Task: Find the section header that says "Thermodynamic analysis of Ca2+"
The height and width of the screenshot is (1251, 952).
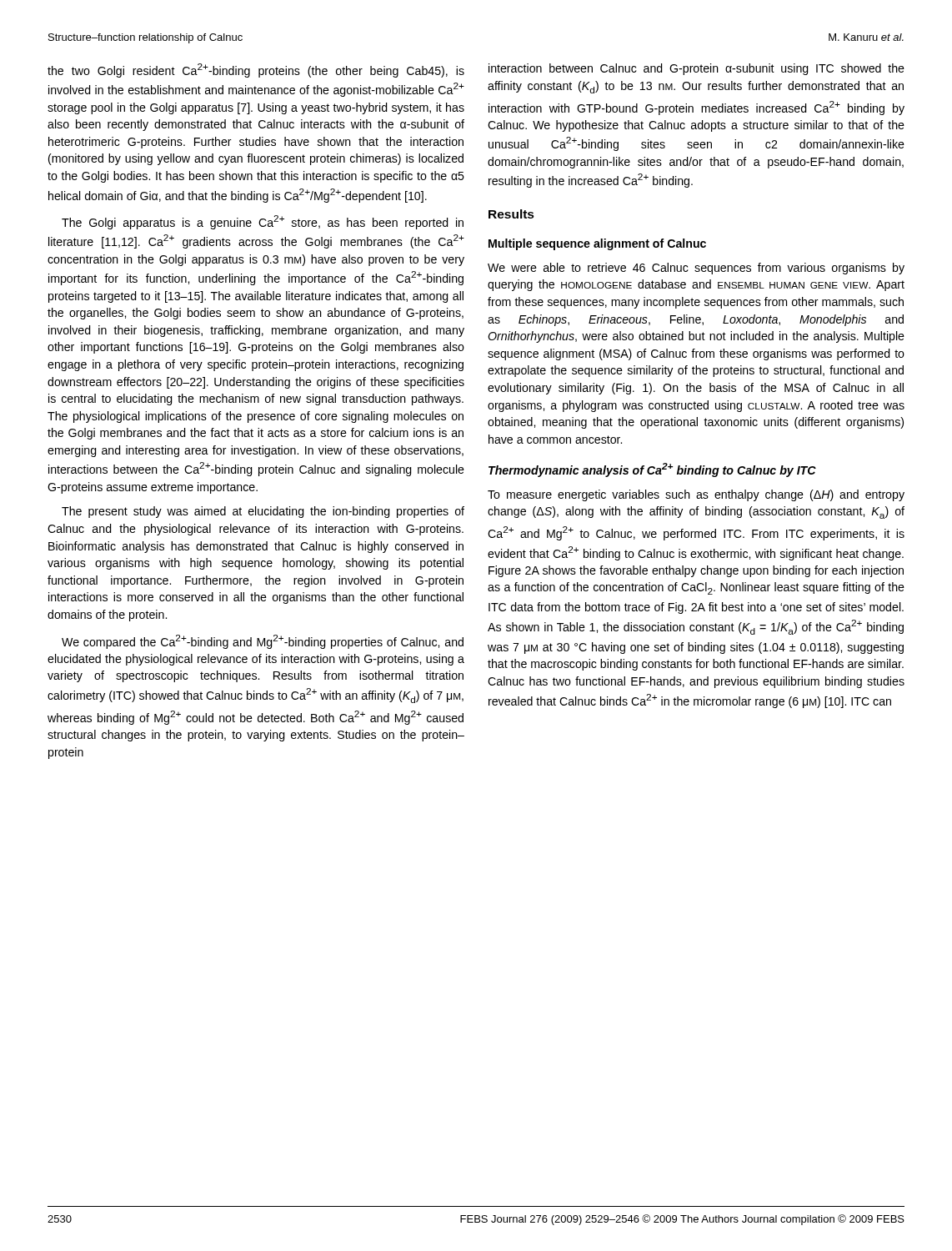Action: [x=652, y=469]
